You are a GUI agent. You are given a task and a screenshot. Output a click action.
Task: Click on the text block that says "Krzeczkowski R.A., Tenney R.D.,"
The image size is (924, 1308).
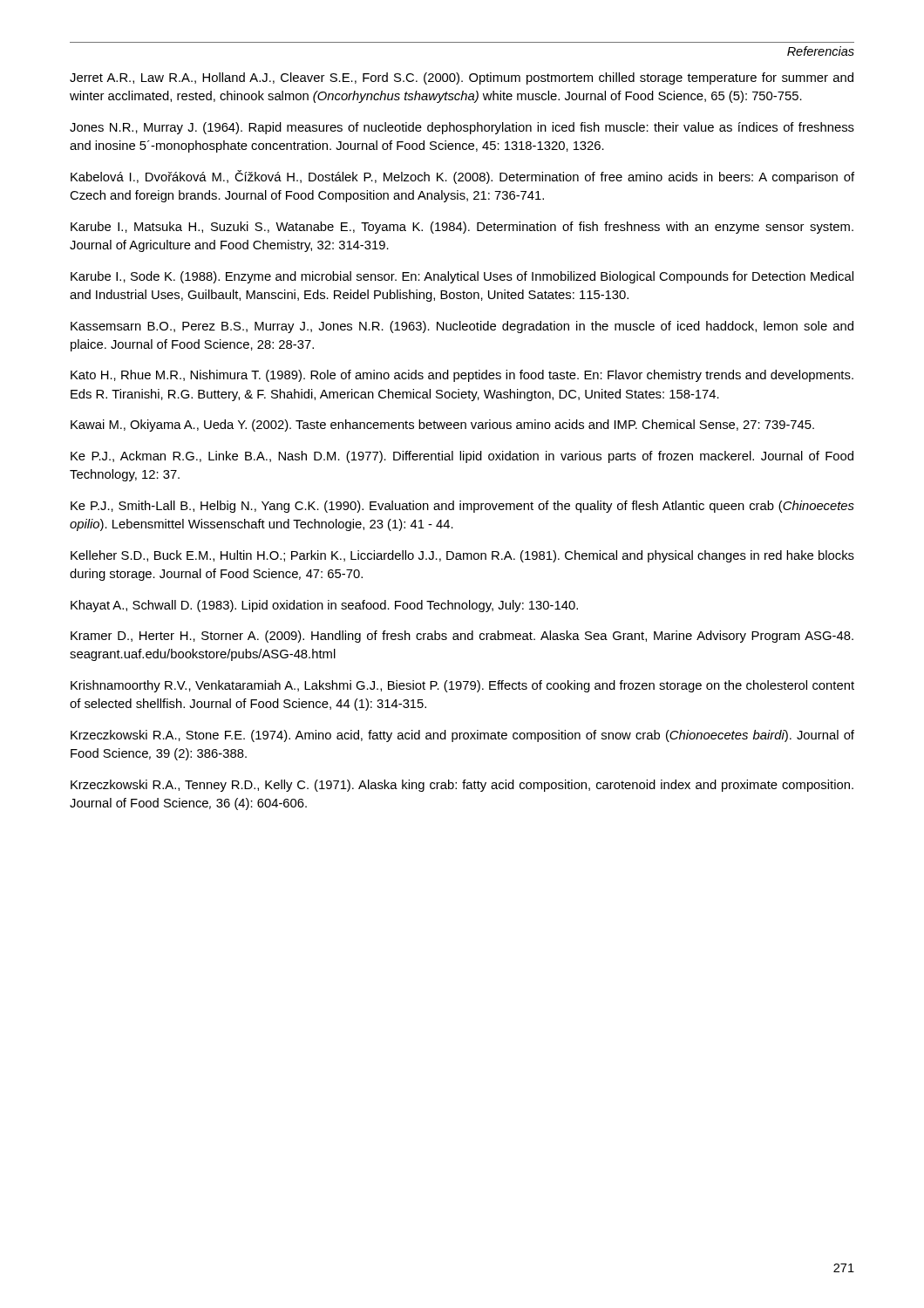pos(462,794)
